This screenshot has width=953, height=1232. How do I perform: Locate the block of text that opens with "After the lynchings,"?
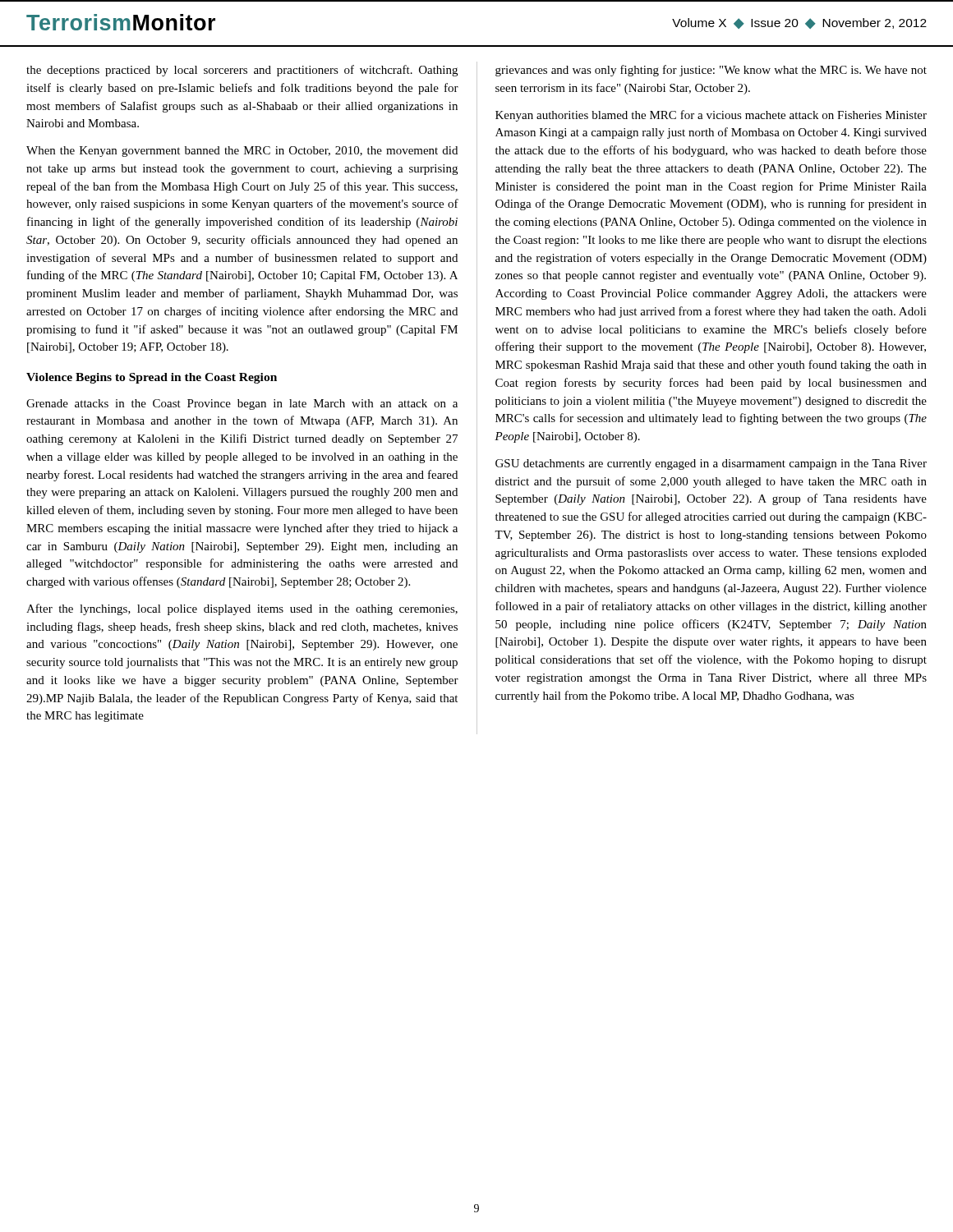[242, 663]
